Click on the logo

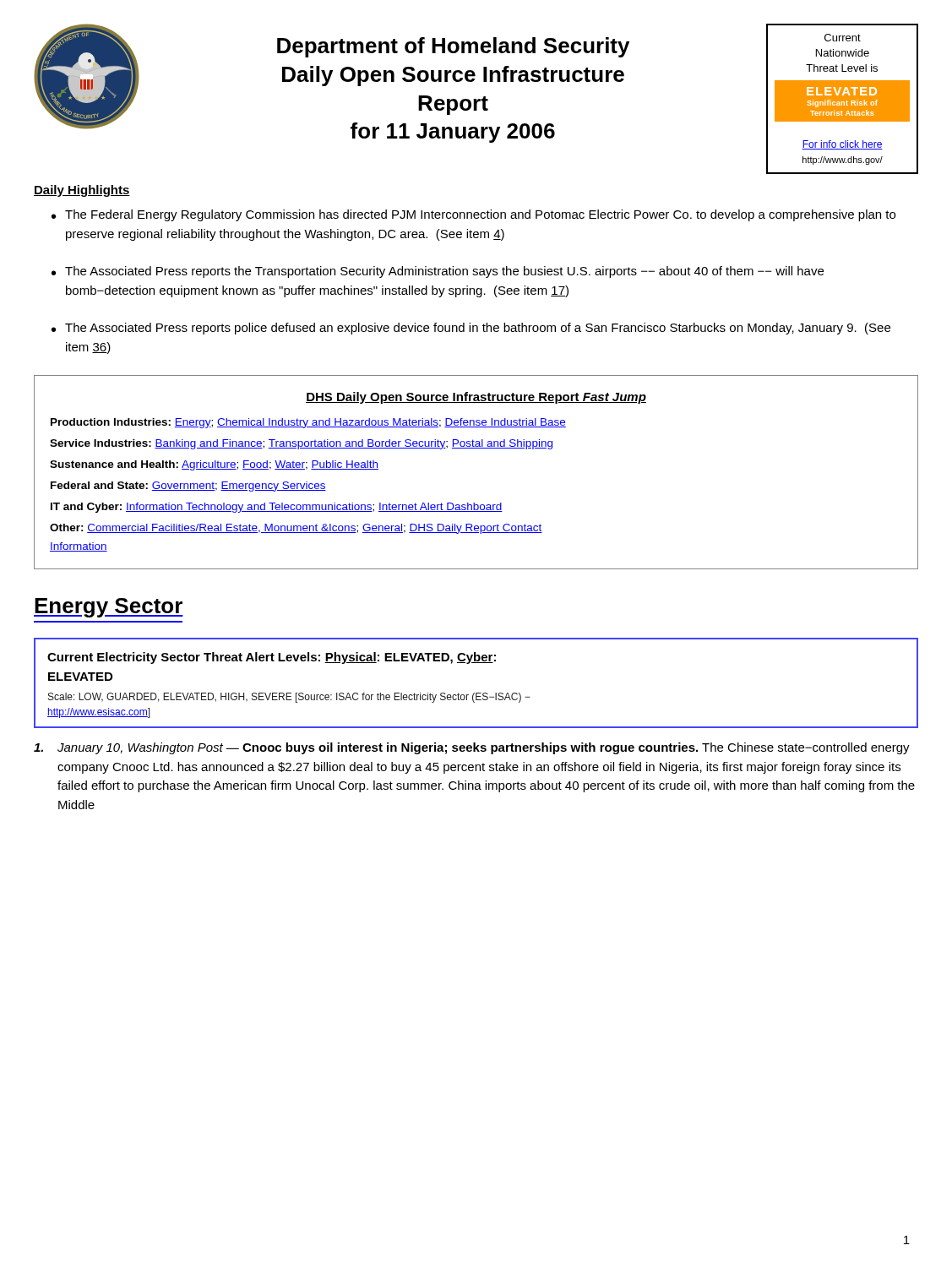[87, 76]
